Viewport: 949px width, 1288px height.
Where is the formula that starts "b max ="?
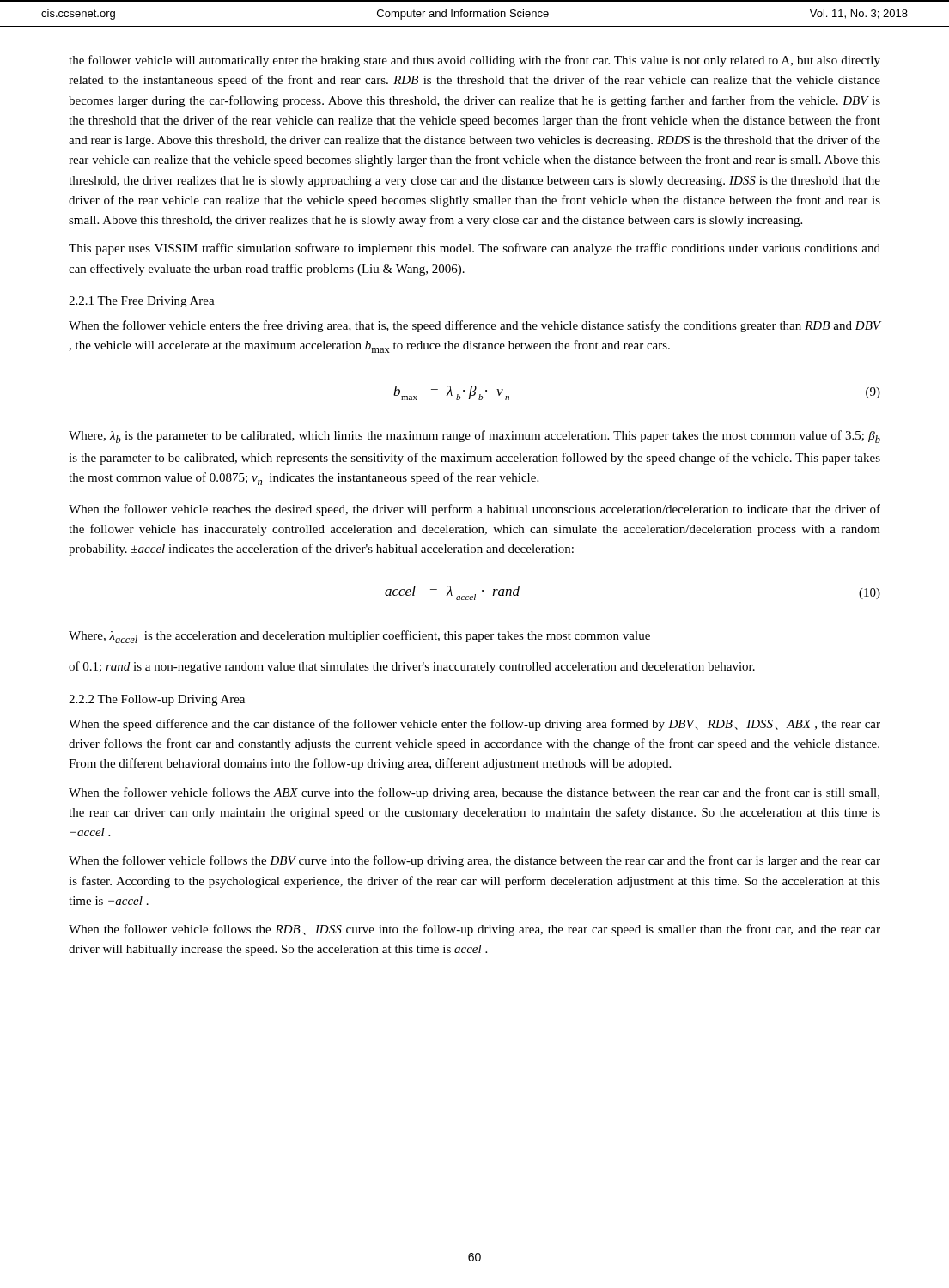click(x=450, y=392)
